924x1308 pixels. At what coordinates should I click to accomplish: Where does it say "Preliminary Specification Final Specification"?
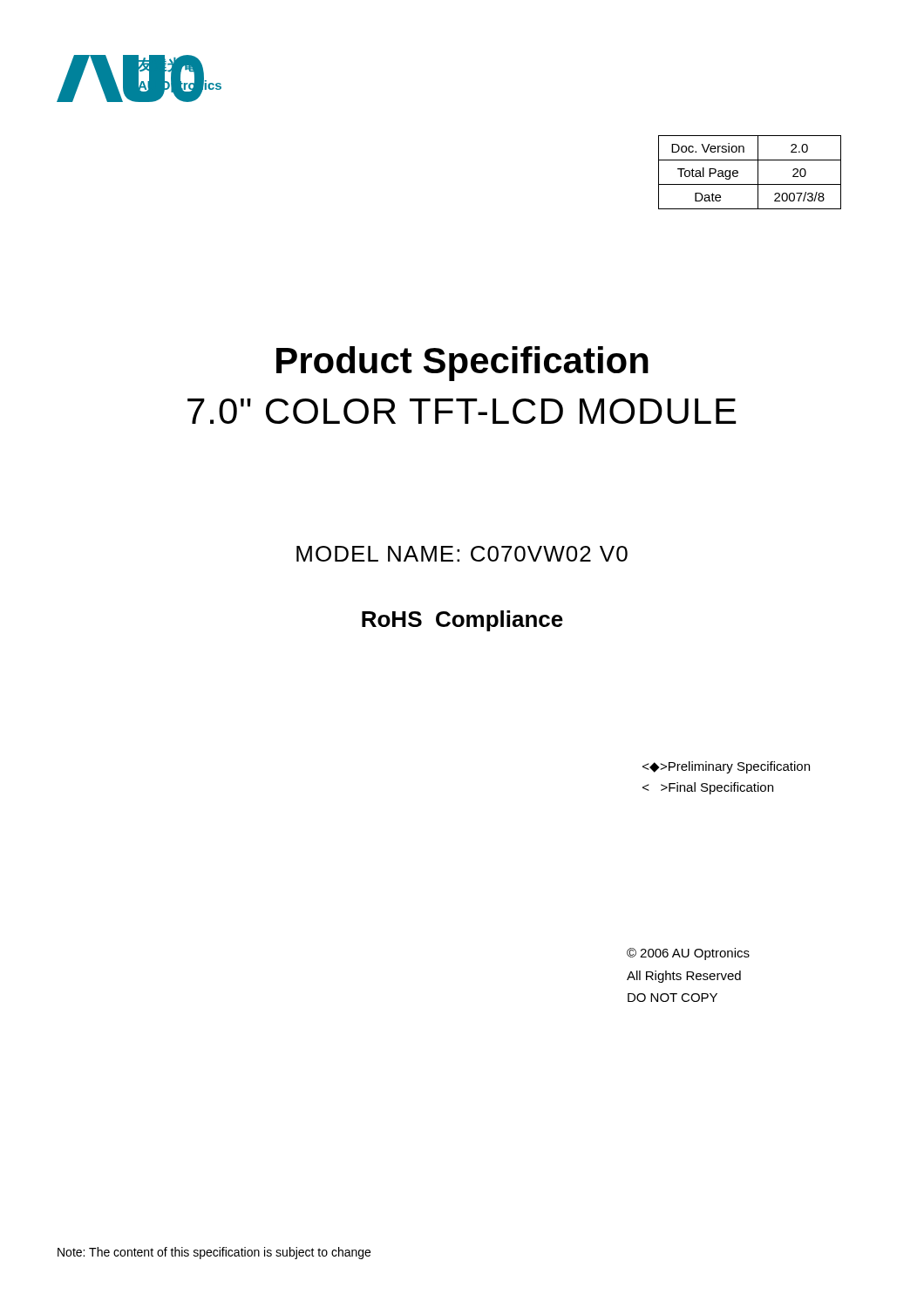[726, 776]
